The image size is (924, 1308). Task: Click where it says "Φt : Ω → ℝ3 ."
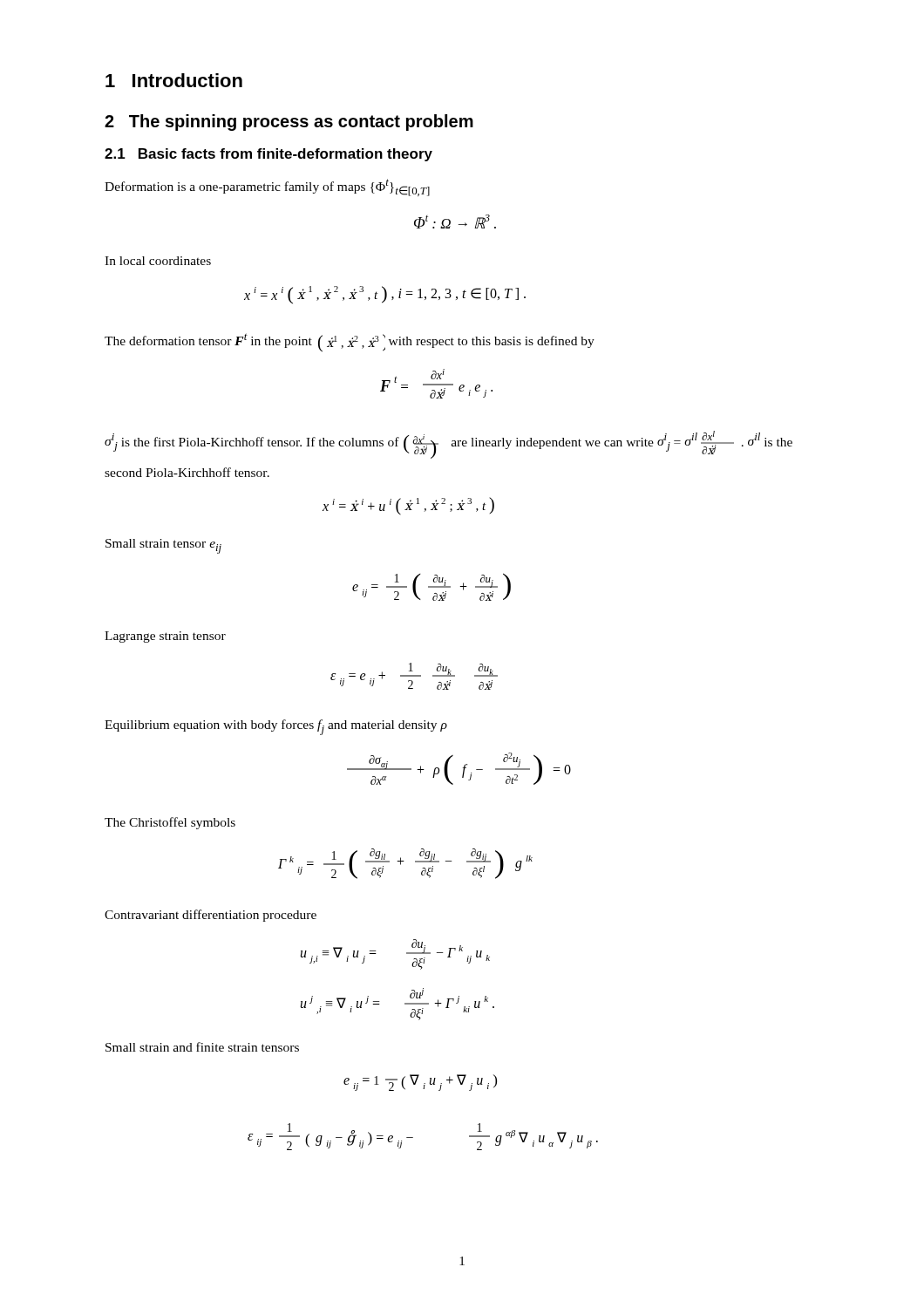pos(462,223)
